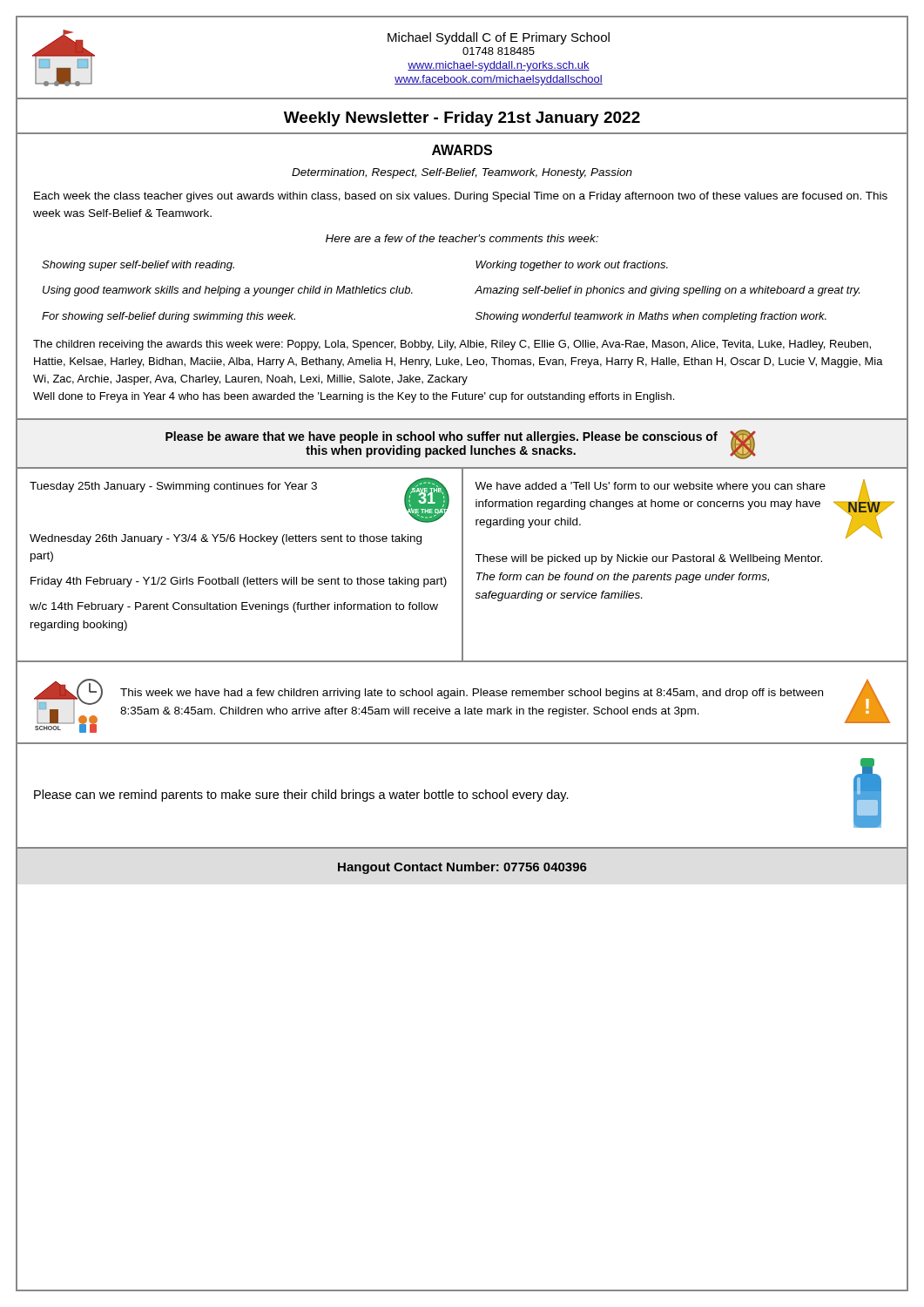924x1307 pixels.
Task: Locate the list item containing "Working together to"
Action: point(572,264)
